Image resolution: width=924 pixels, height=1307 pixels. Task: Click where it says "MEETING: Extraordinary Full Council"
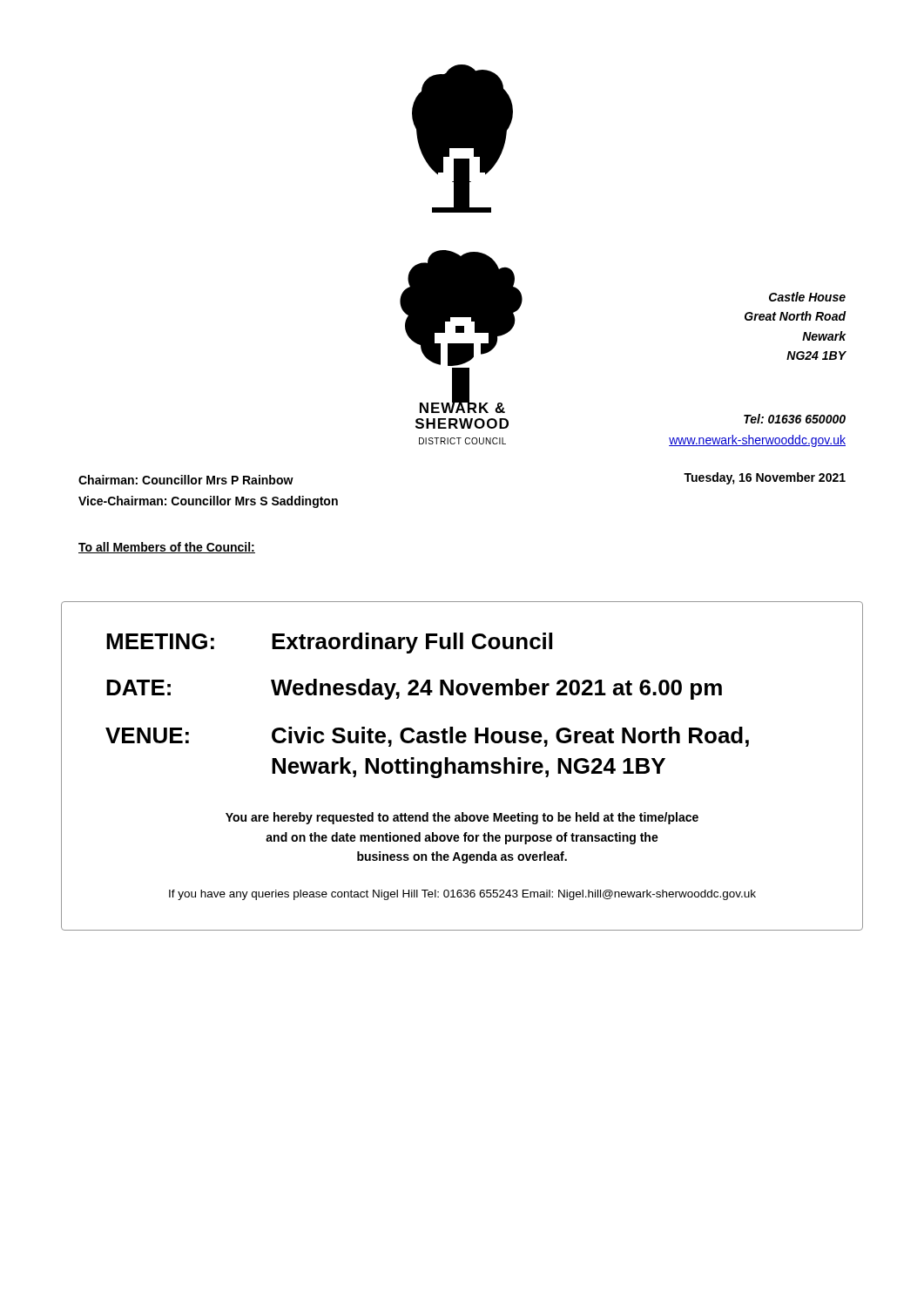pos(330,642)
